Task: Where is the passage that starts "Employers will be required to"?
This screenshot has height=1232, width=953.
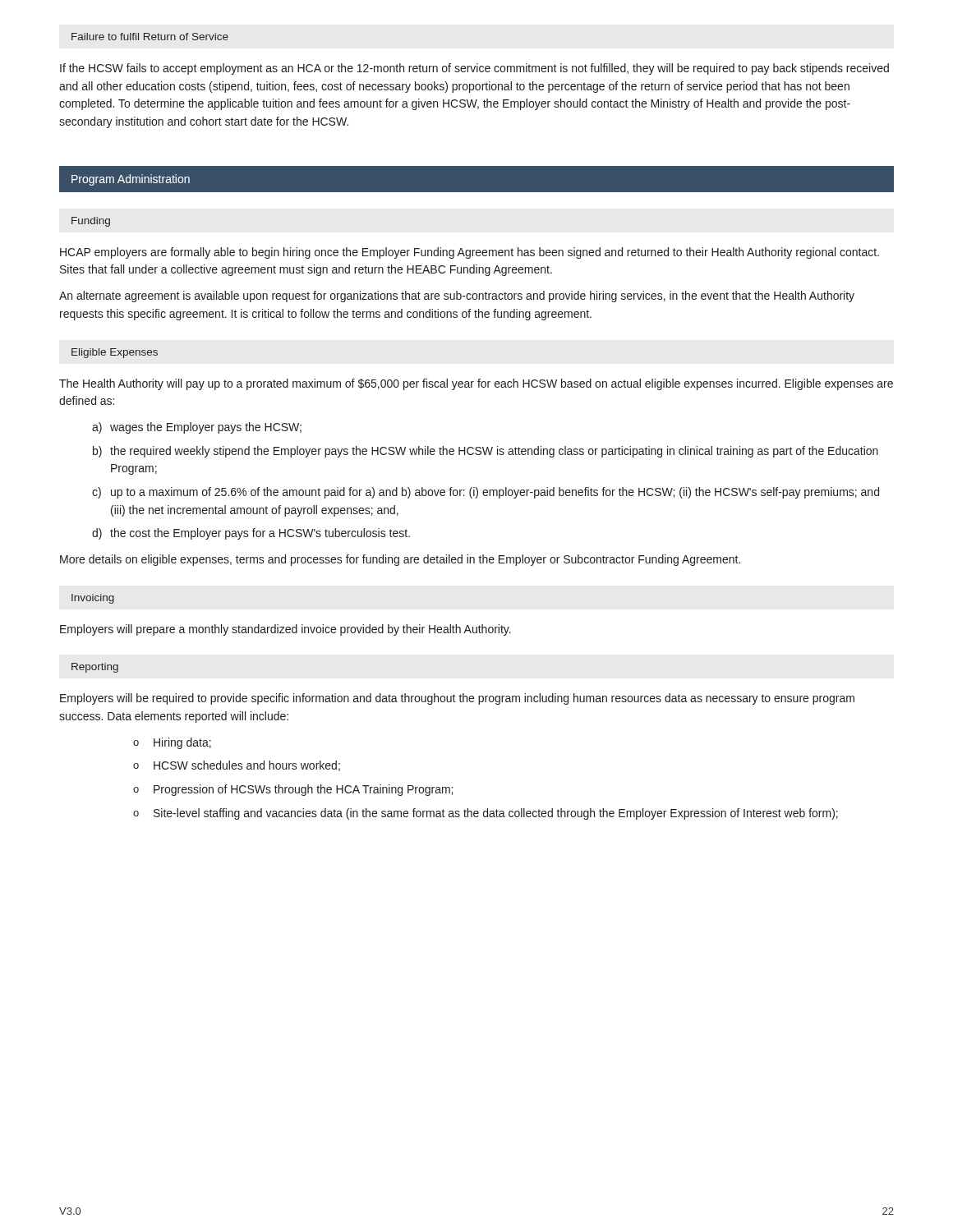Action: tap(457, 707)
